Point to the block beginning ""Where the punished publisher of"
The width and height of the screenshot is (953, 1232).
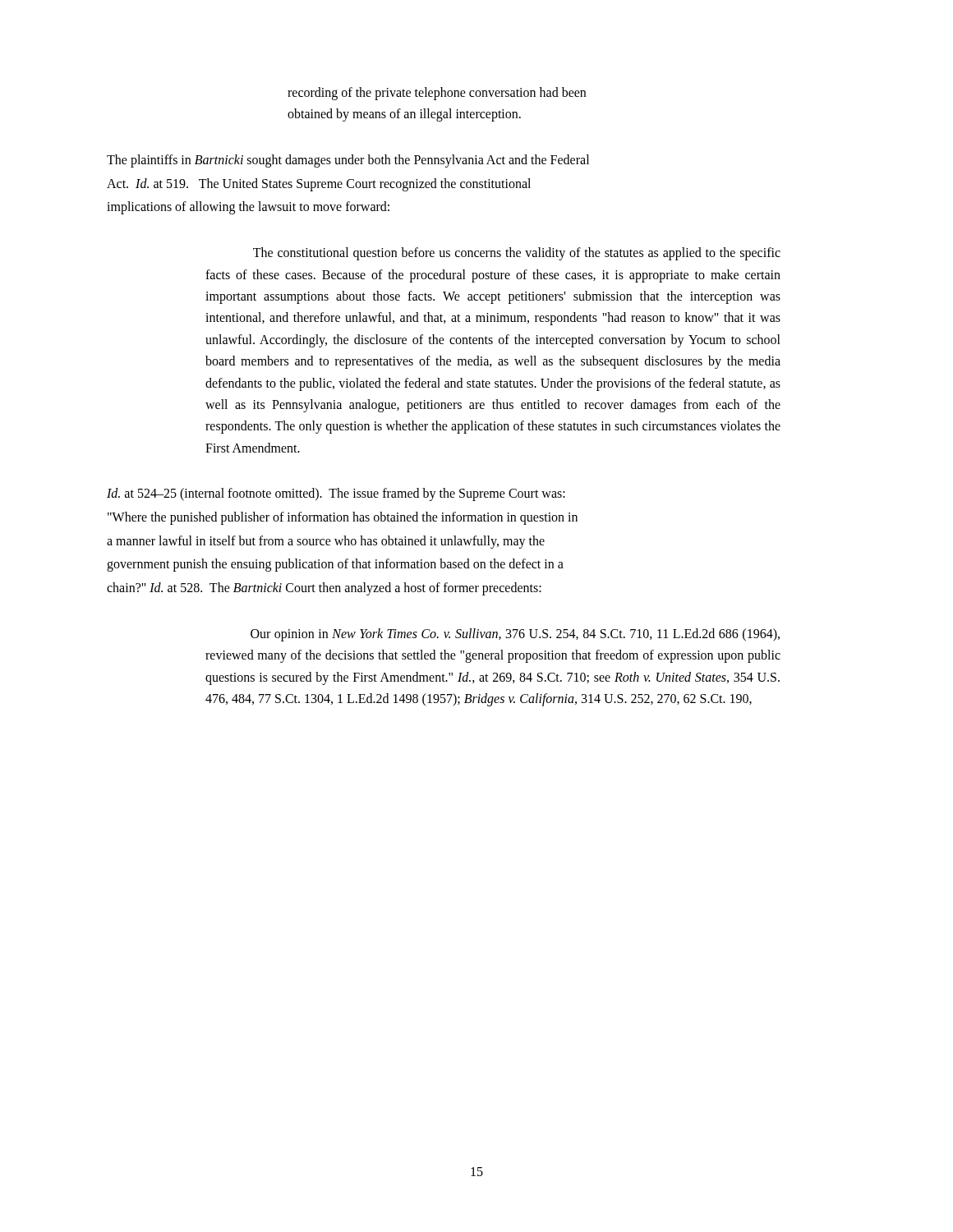pyautogui.click(x=342, y=517)
